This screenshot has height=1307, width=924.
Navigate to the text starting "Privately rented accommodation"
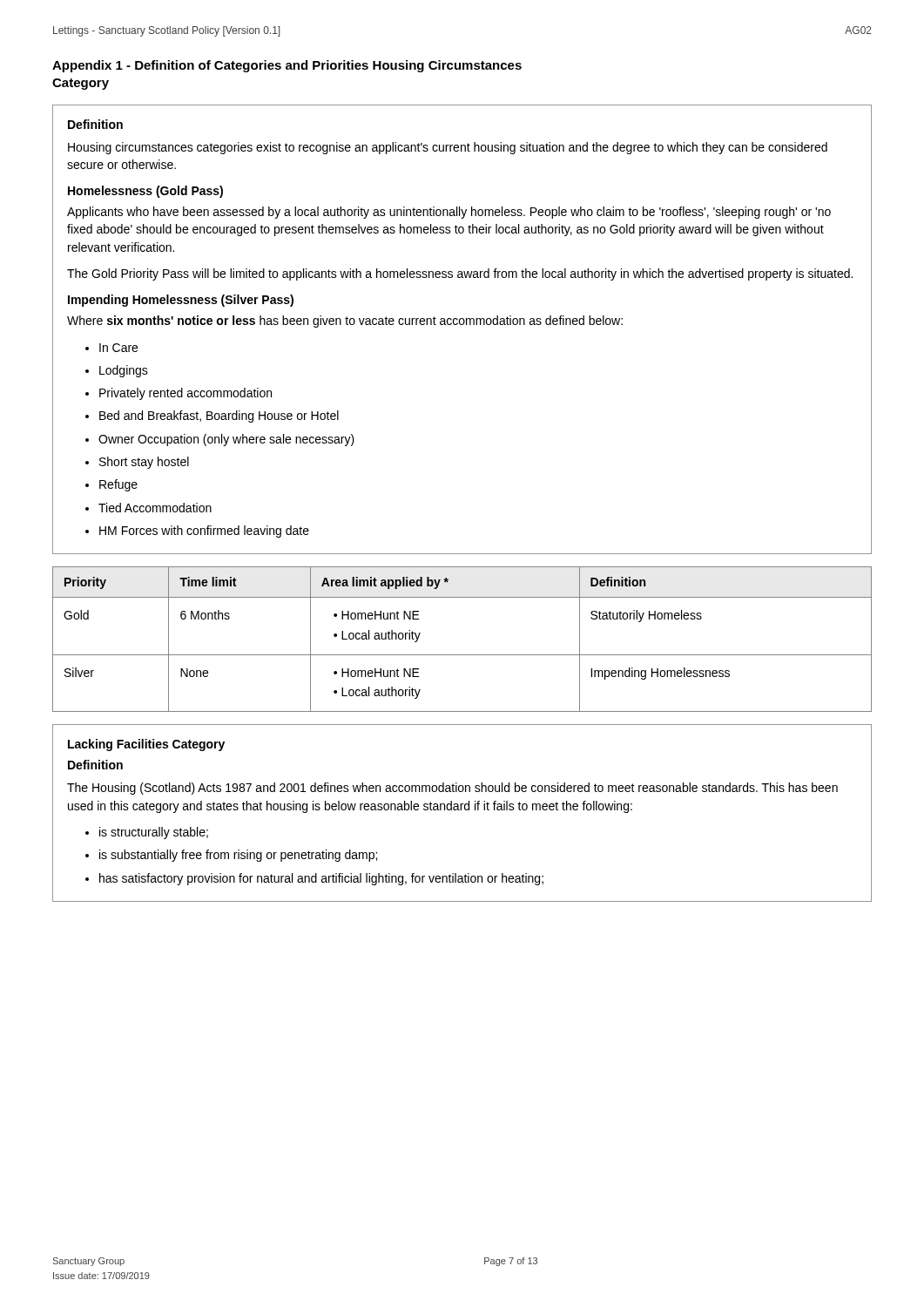(179, 394)
